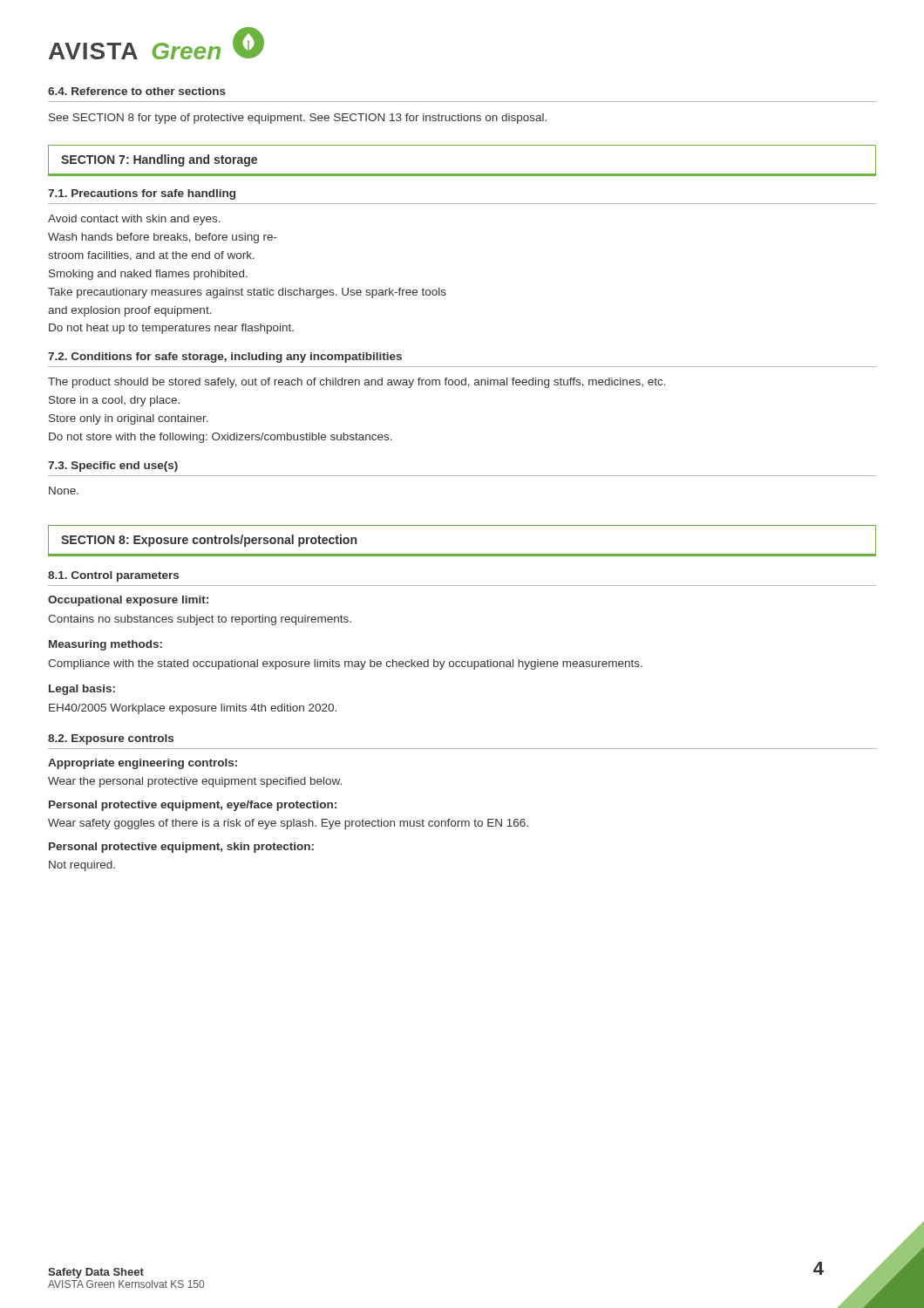The width and height of the screenshot is (924, 1308).
Task: Select the text starting "See SECTION 8 for type of protective"
Action: click(298, 117)
